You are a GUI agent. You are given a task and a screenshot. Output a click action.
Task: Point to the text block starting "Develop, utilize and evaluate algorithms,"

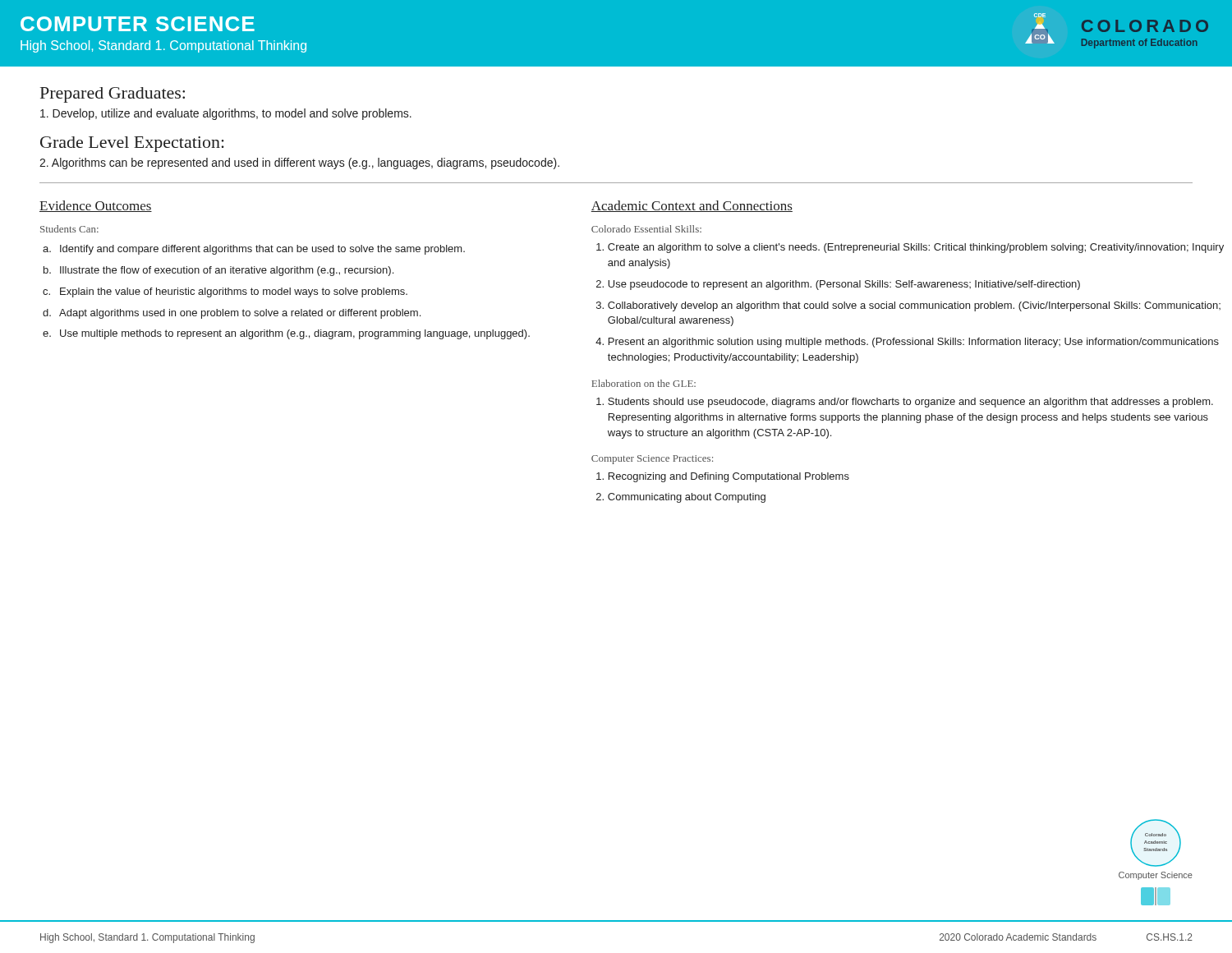226,113
